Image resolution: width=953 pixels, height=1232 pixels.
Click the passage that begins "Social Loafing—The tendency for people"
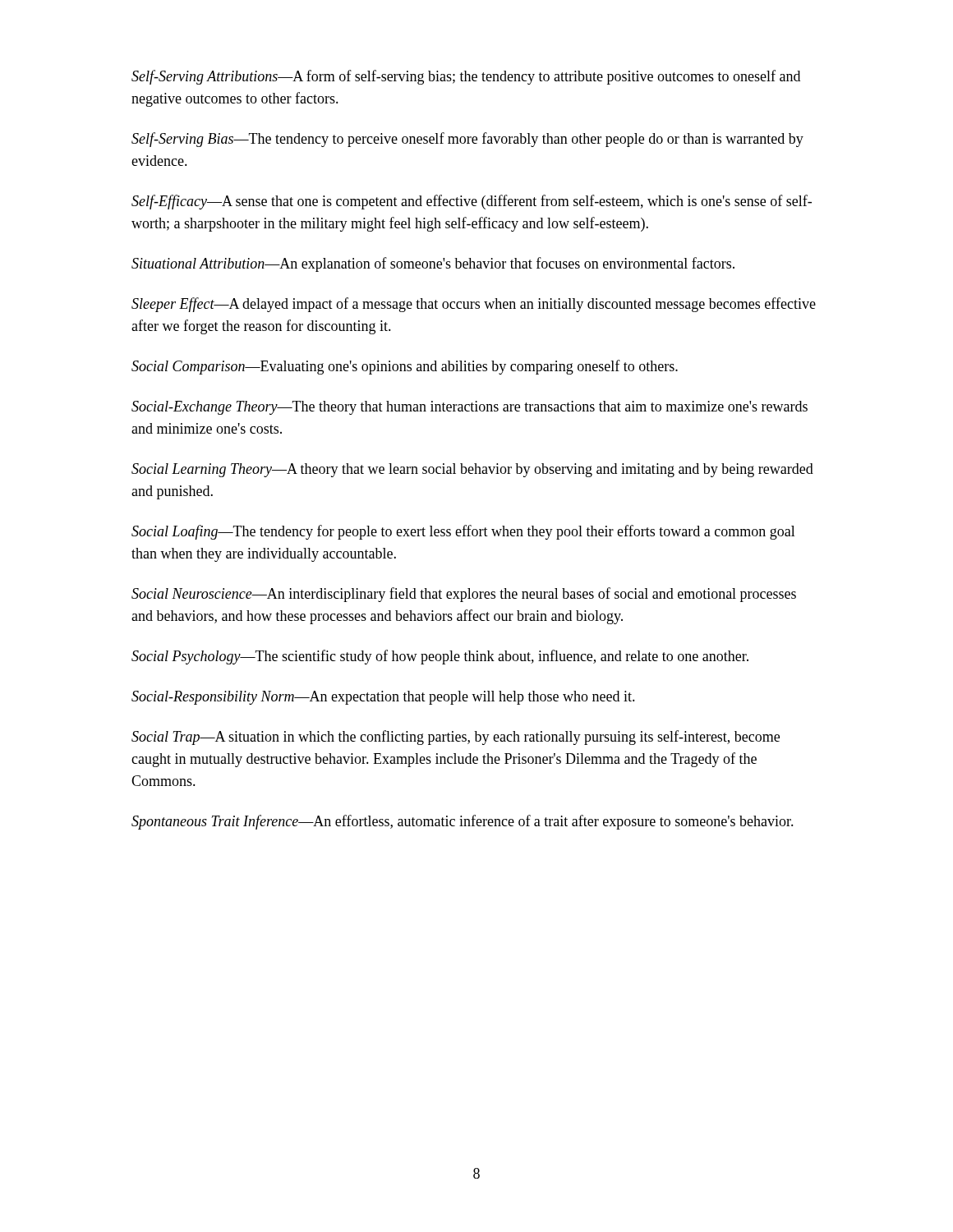pyautogui.click(x=463, y=543)
